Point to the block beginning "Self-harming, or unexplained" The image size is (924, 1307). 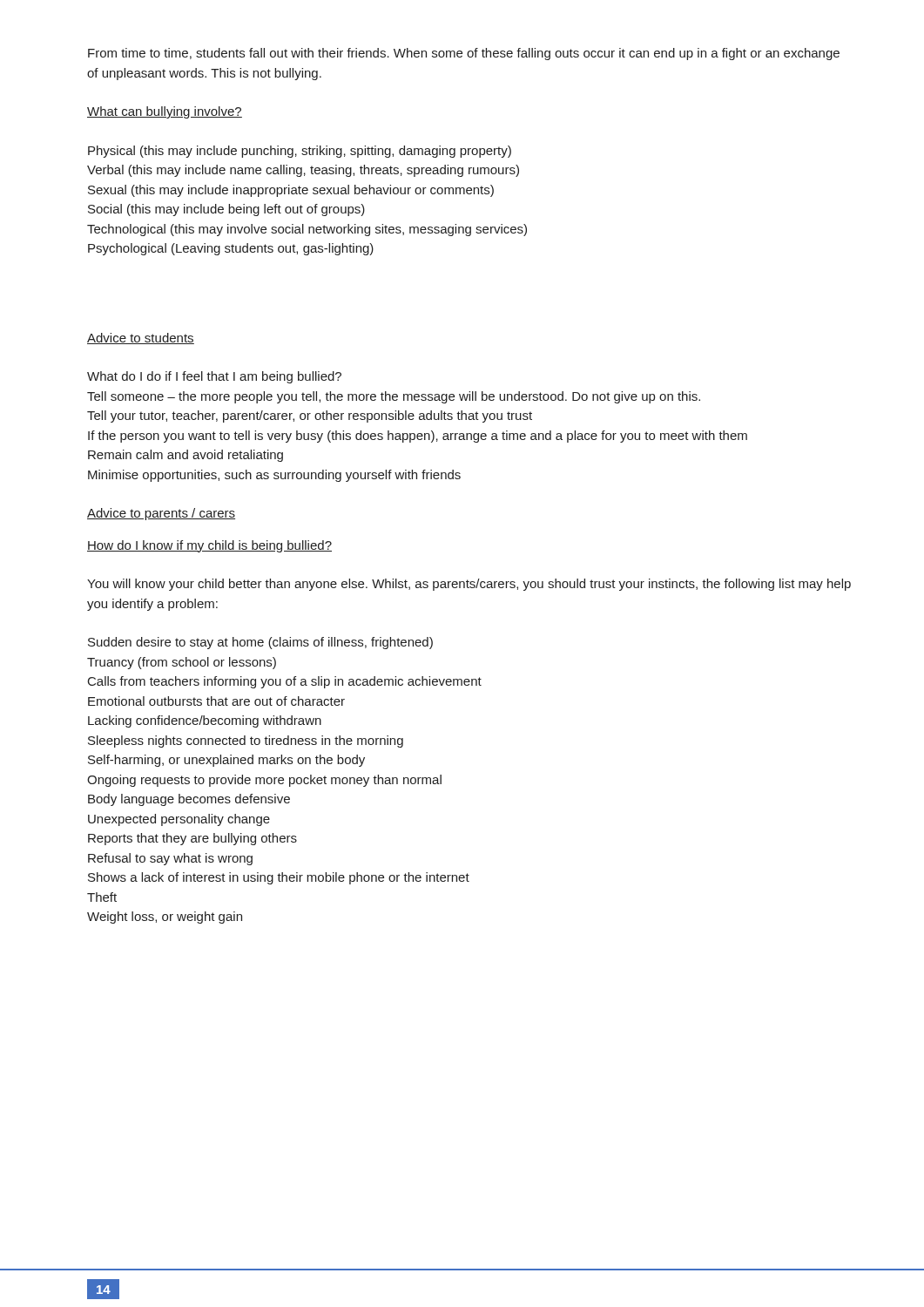pos(226,761)
